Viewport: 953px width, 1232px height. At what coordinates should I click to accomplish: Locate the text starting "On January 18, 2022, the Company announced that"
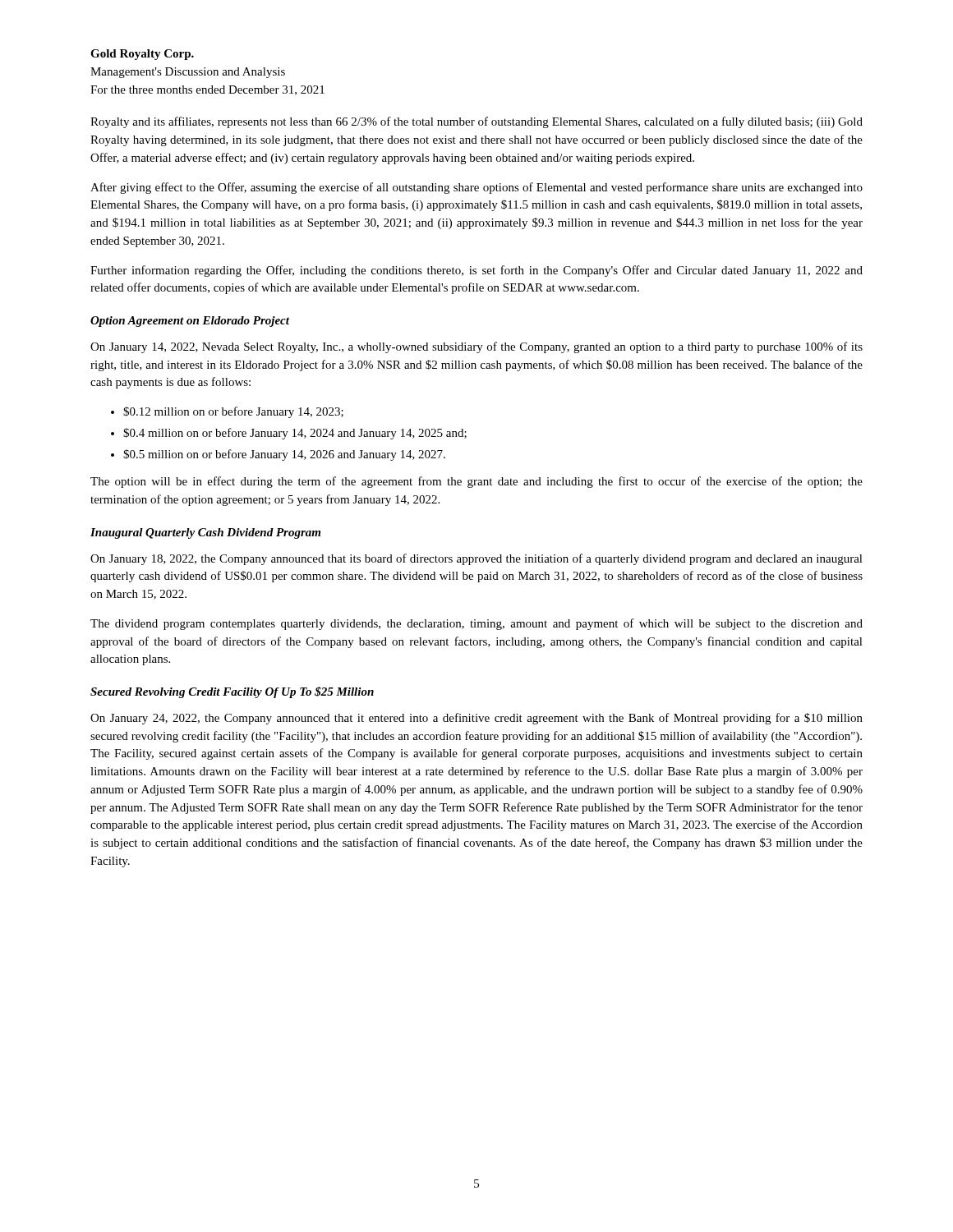pos(476,577)
